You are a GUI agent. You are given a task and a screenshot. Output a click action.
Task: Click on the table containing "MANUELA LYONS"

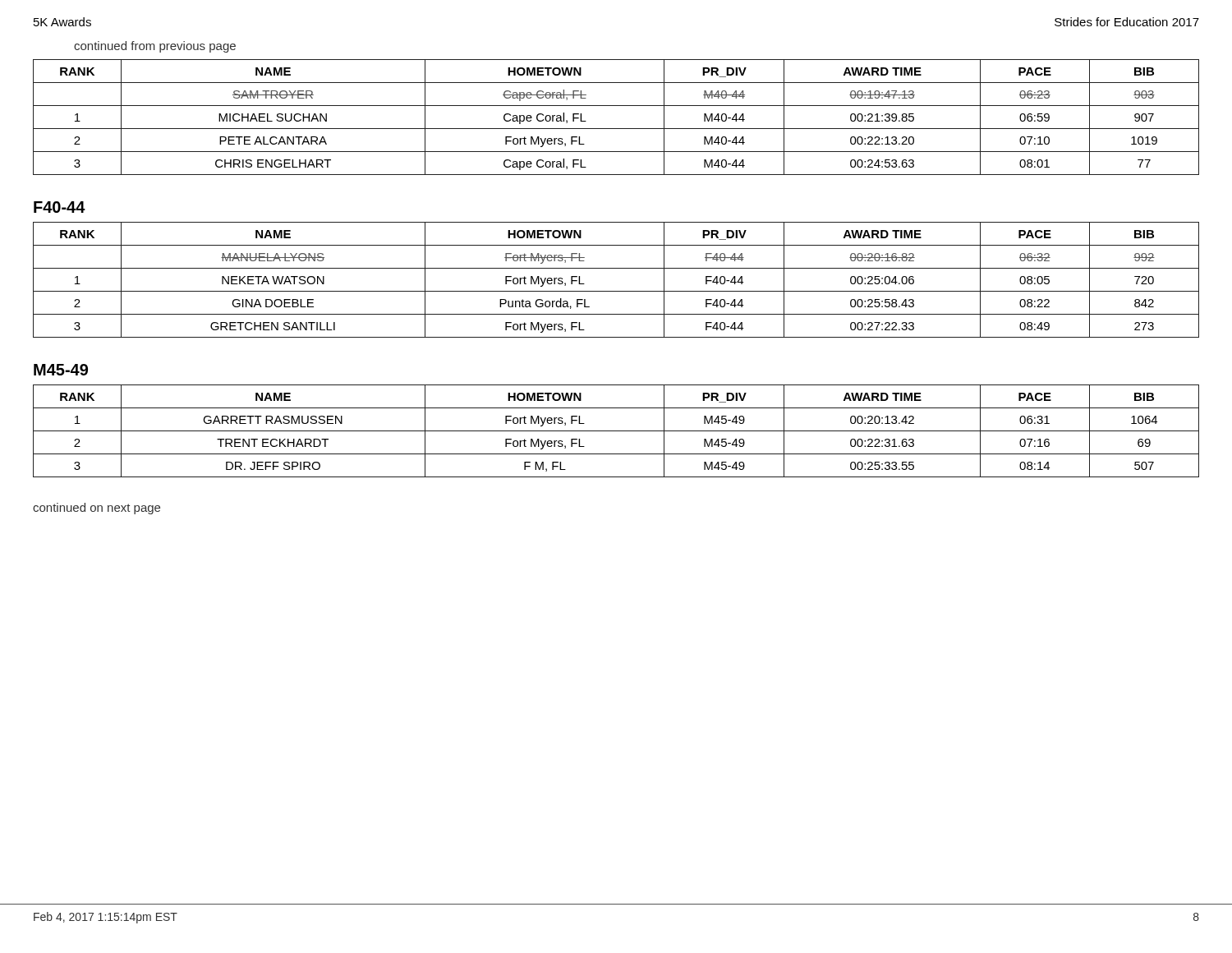(x=616, y=287)
